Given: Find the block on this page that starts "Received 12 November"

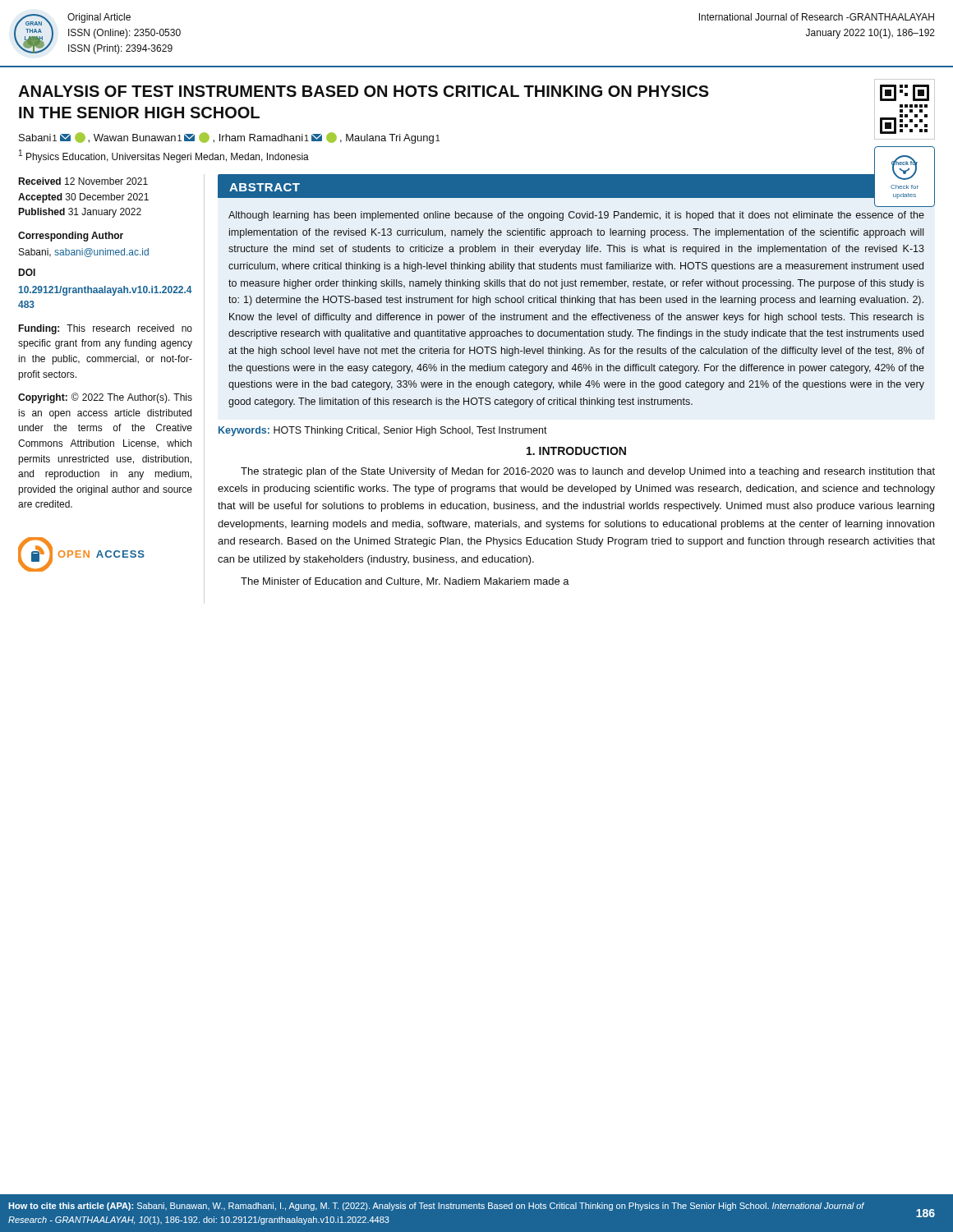Looking at the screenshot, I should click(x=84, y=197).
